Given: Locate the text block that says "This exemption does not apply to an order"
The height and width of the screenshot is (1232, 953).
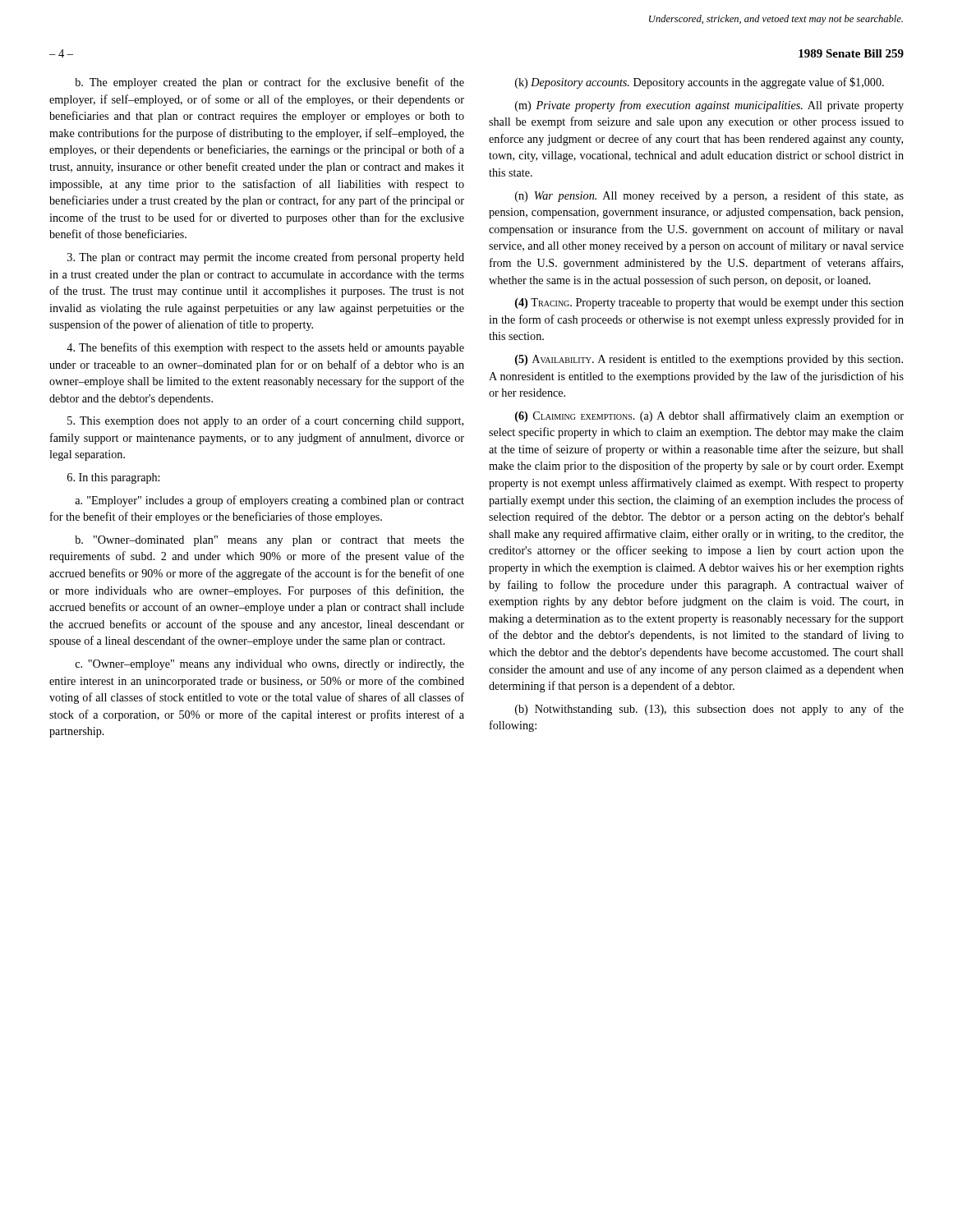Looking at the screenshot, I should (257, 438).
